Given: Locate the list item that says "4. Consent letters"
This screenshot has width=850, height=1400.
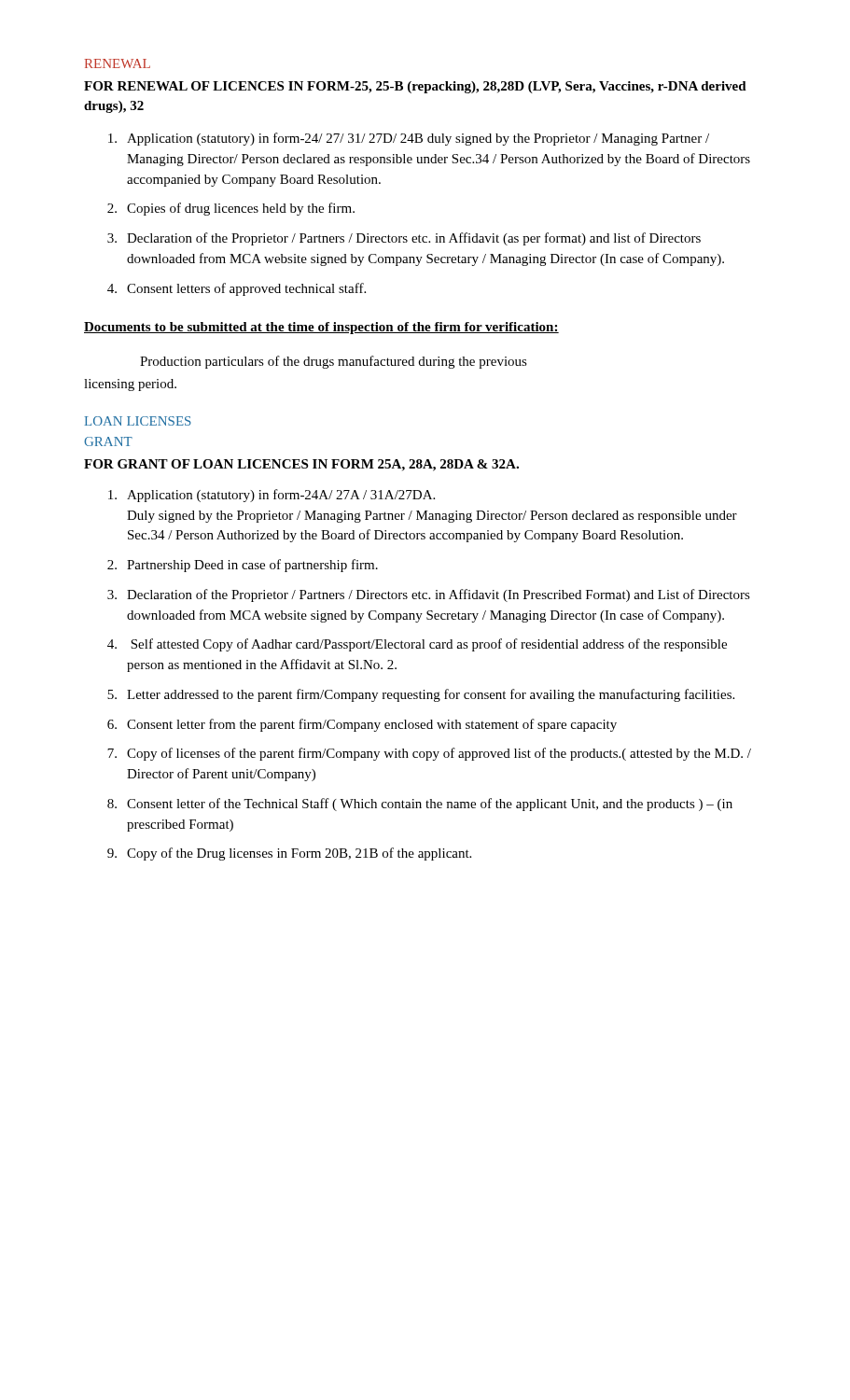Looking at the screenshot, I should click(x=237, y=289).
